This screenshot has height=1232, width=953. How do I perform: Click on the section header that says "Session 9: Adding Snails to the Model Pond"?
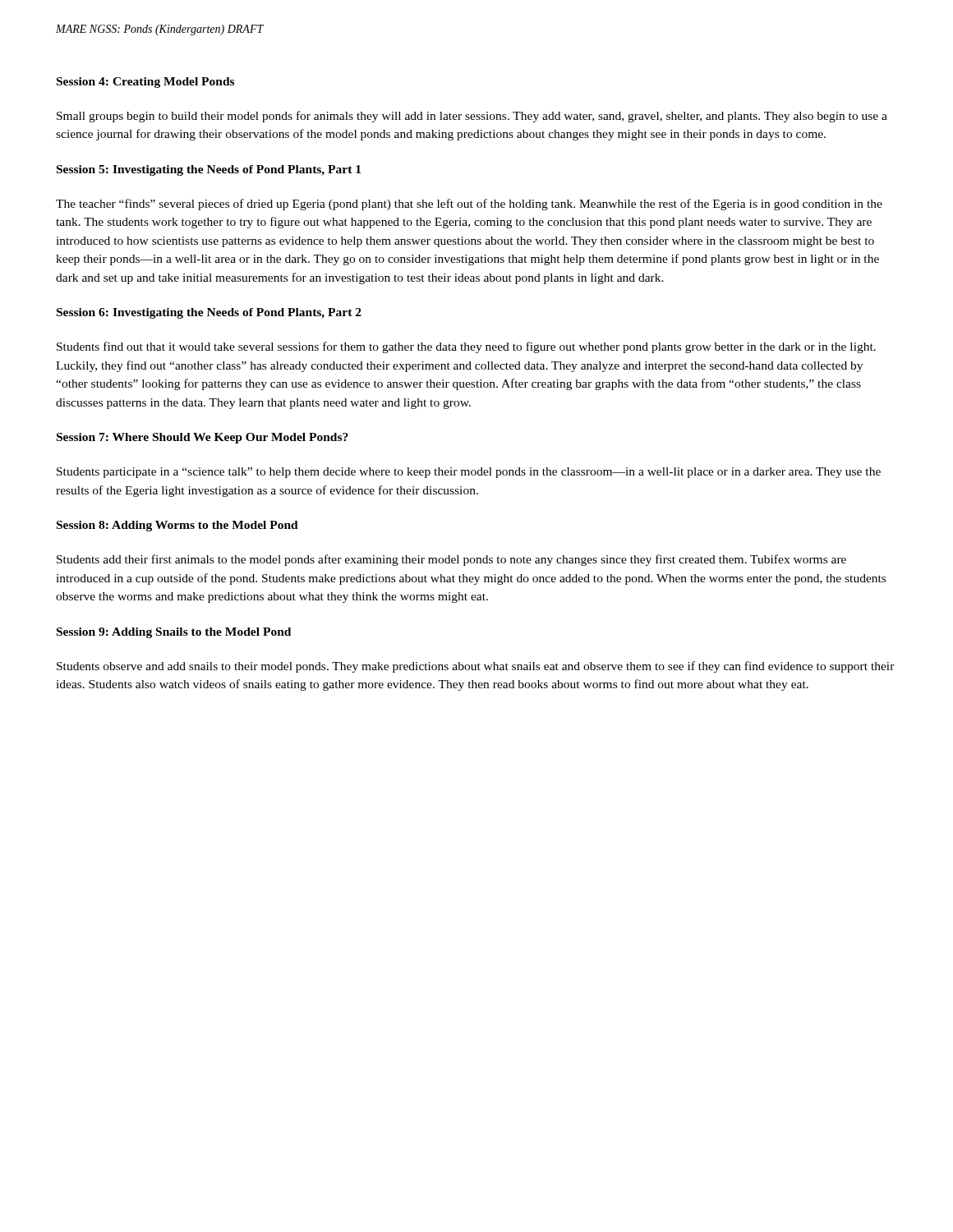(x=174, y=633)
